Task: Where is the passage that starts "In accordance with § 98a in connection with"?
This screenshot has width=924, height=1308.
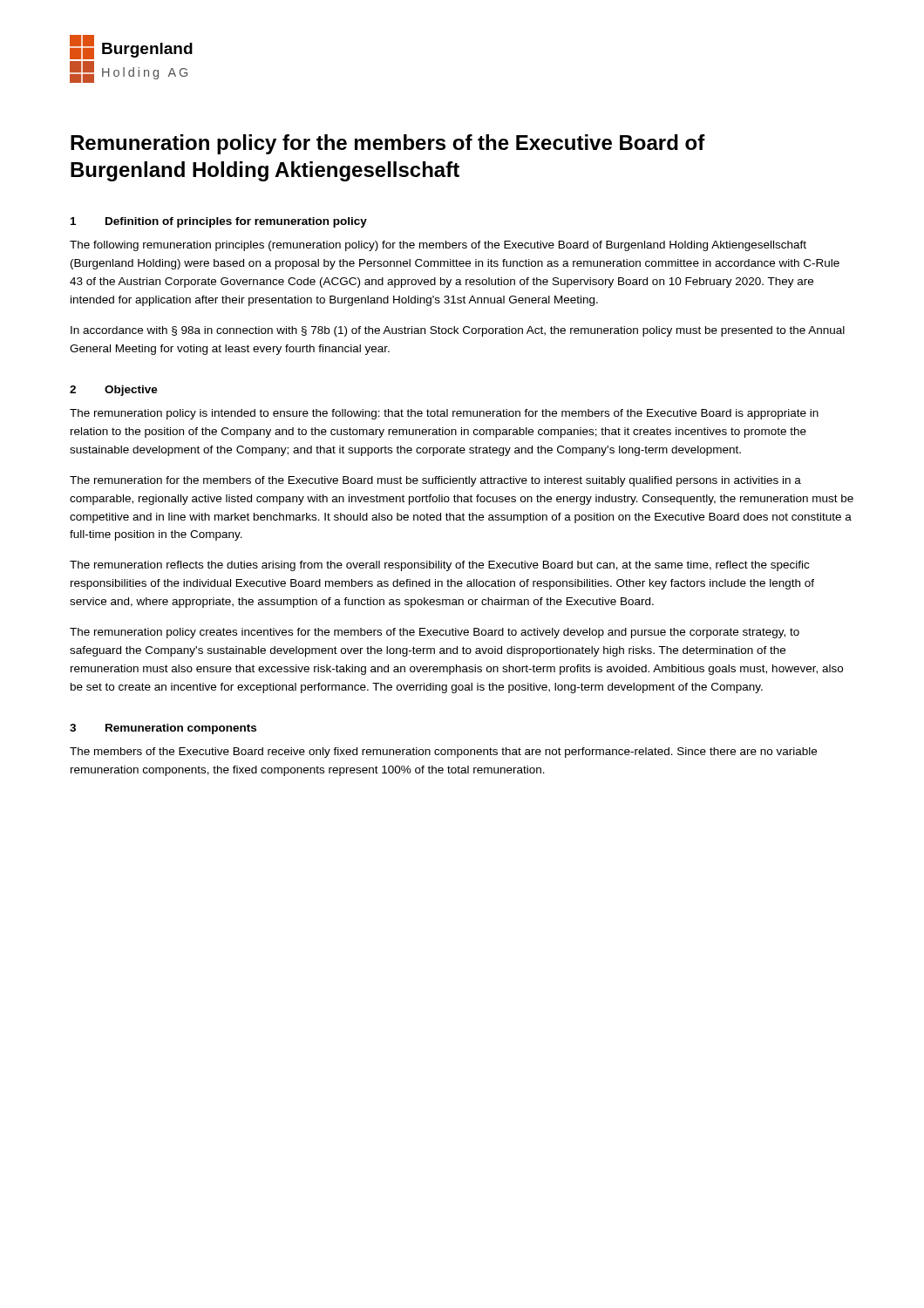Action: 457,339
